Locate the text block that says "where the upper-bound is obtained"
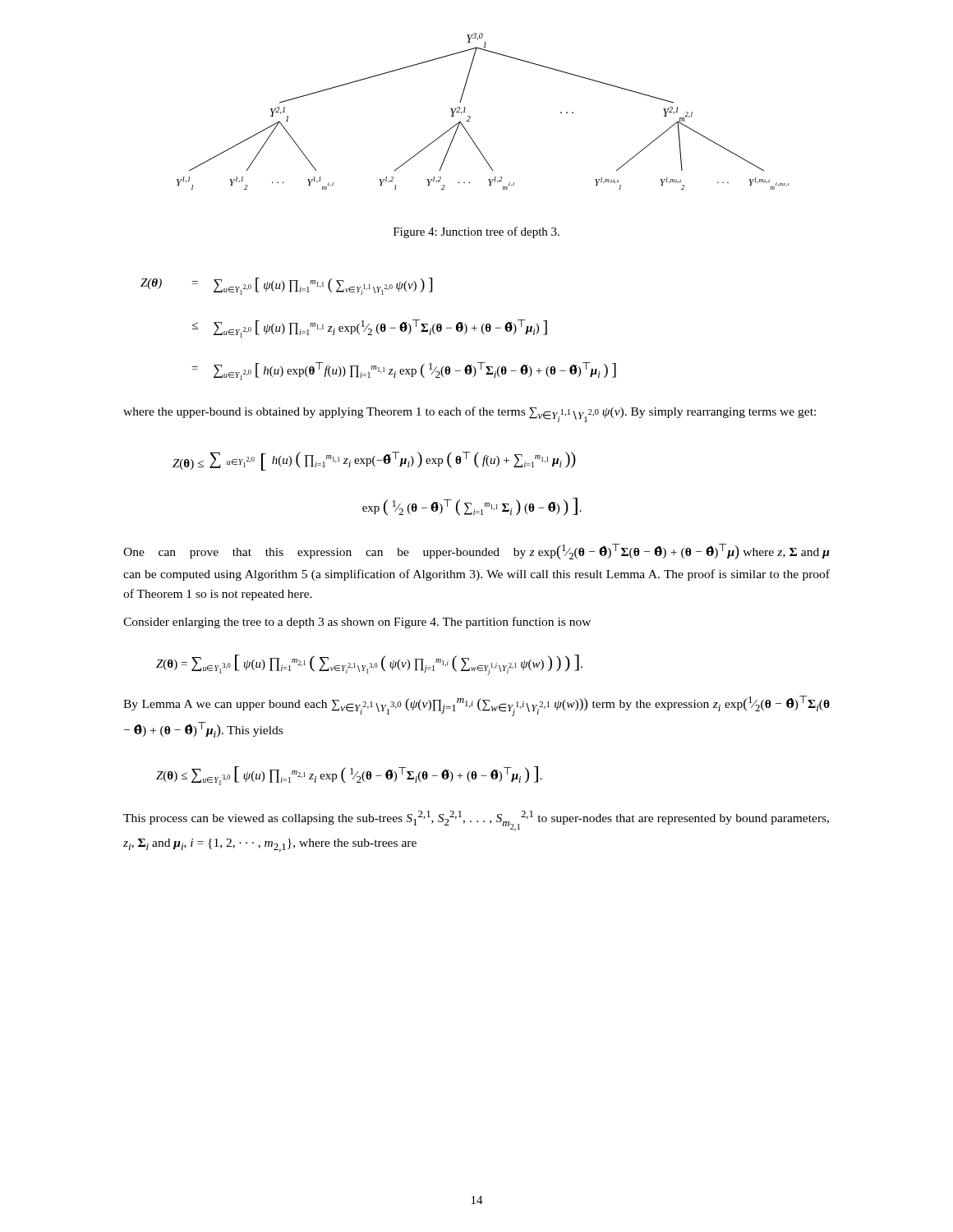The height and width of the screenshot is (1232, 953). pos(470,414)
